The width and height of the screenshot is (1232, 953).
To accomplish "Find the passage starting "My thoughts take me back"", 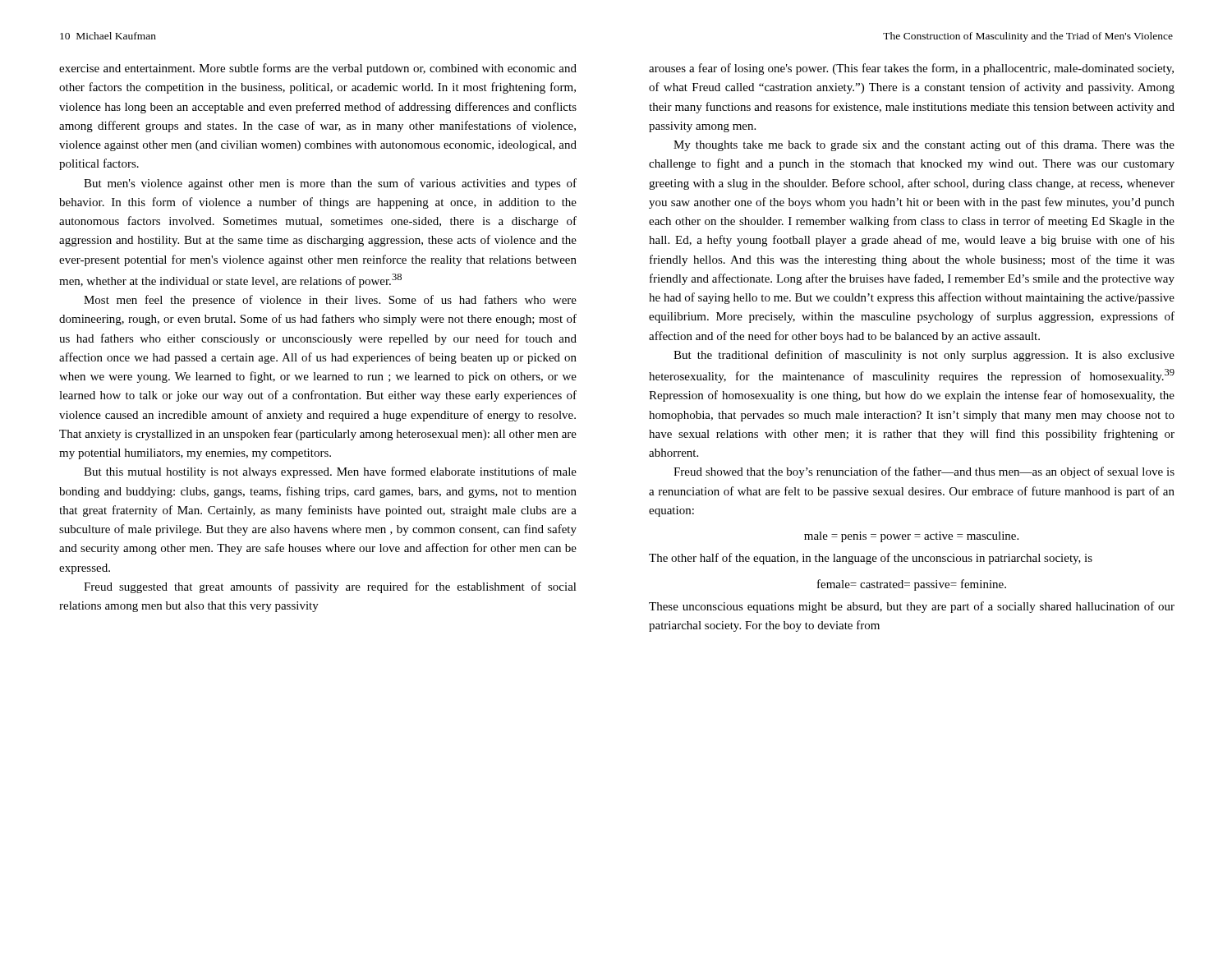I will click(x=912, y=241).
